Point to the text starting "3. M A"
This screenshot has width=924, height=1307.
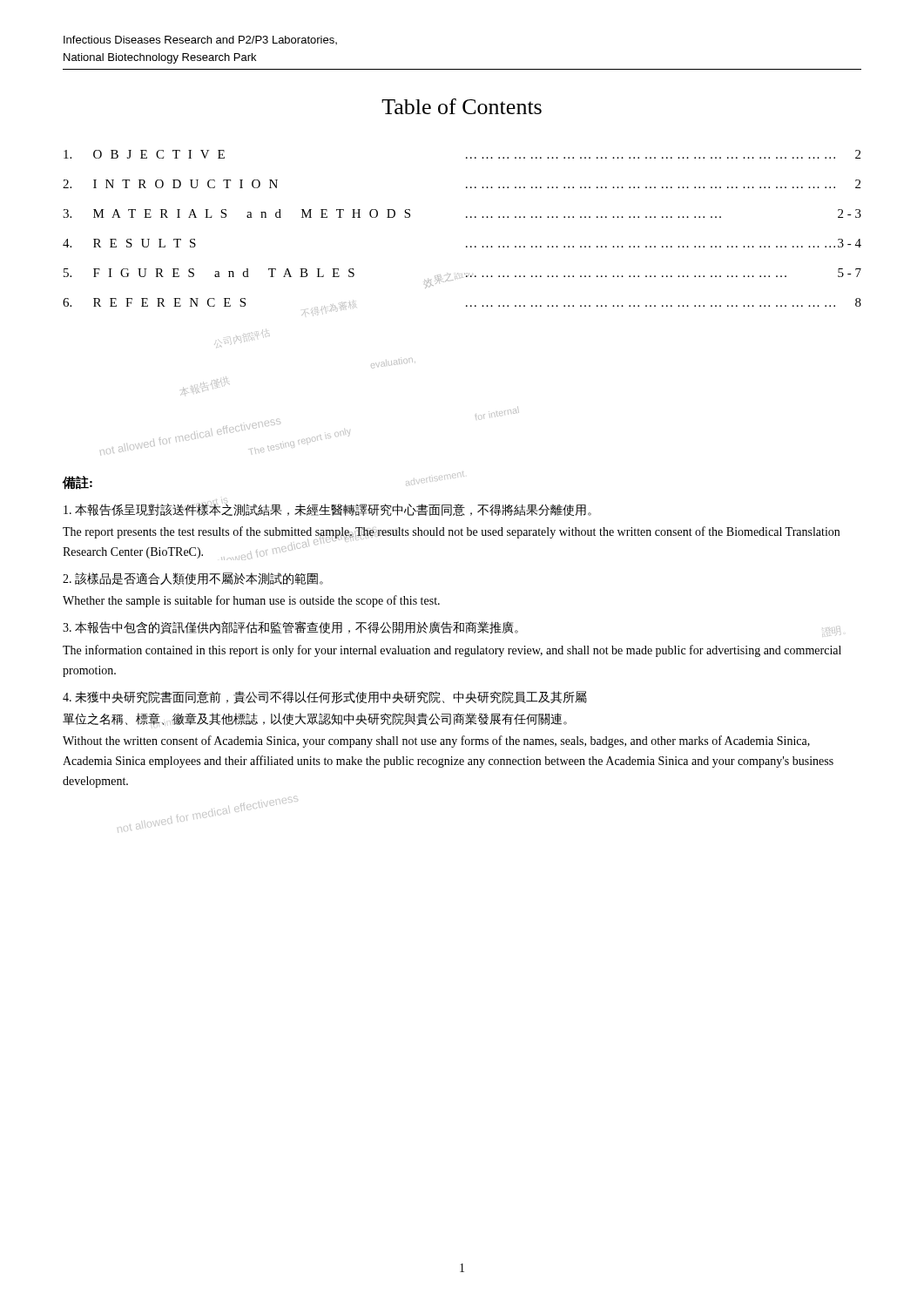462,213
